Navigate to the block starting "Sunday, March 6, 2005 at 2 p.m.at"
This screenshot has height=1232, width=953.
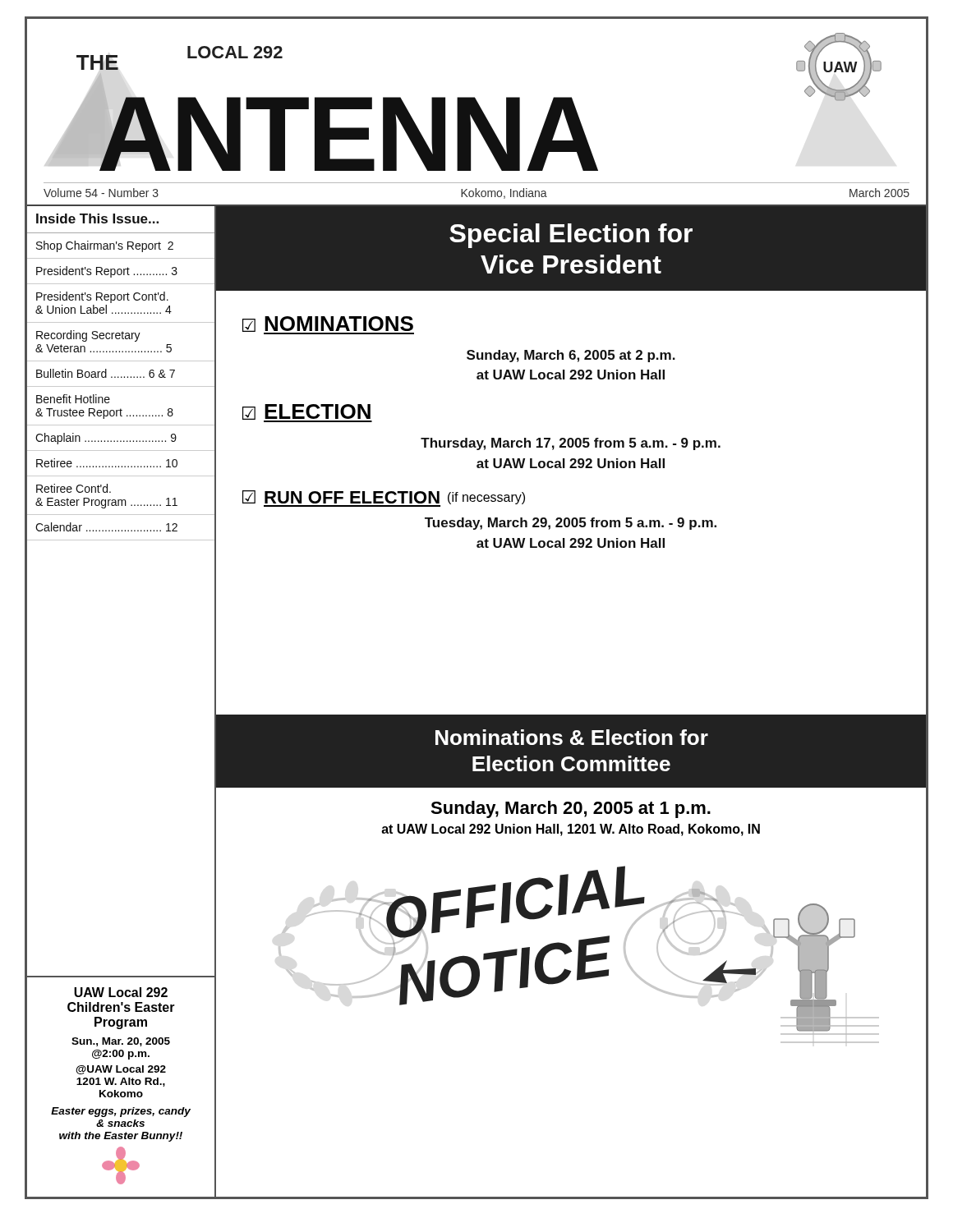point(571,365)
